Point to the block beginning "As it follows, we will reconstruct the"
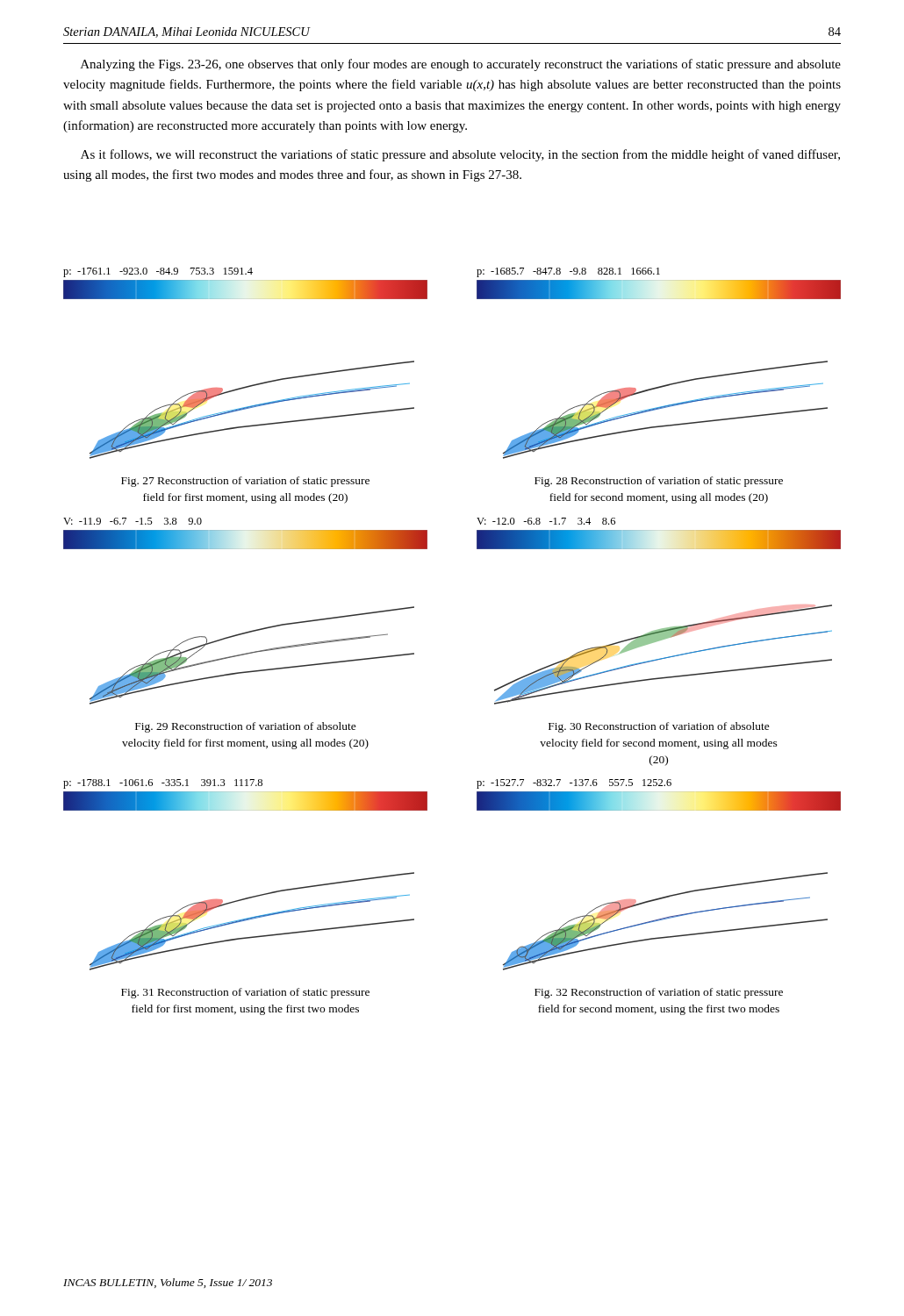 click(x=452, y=165)
